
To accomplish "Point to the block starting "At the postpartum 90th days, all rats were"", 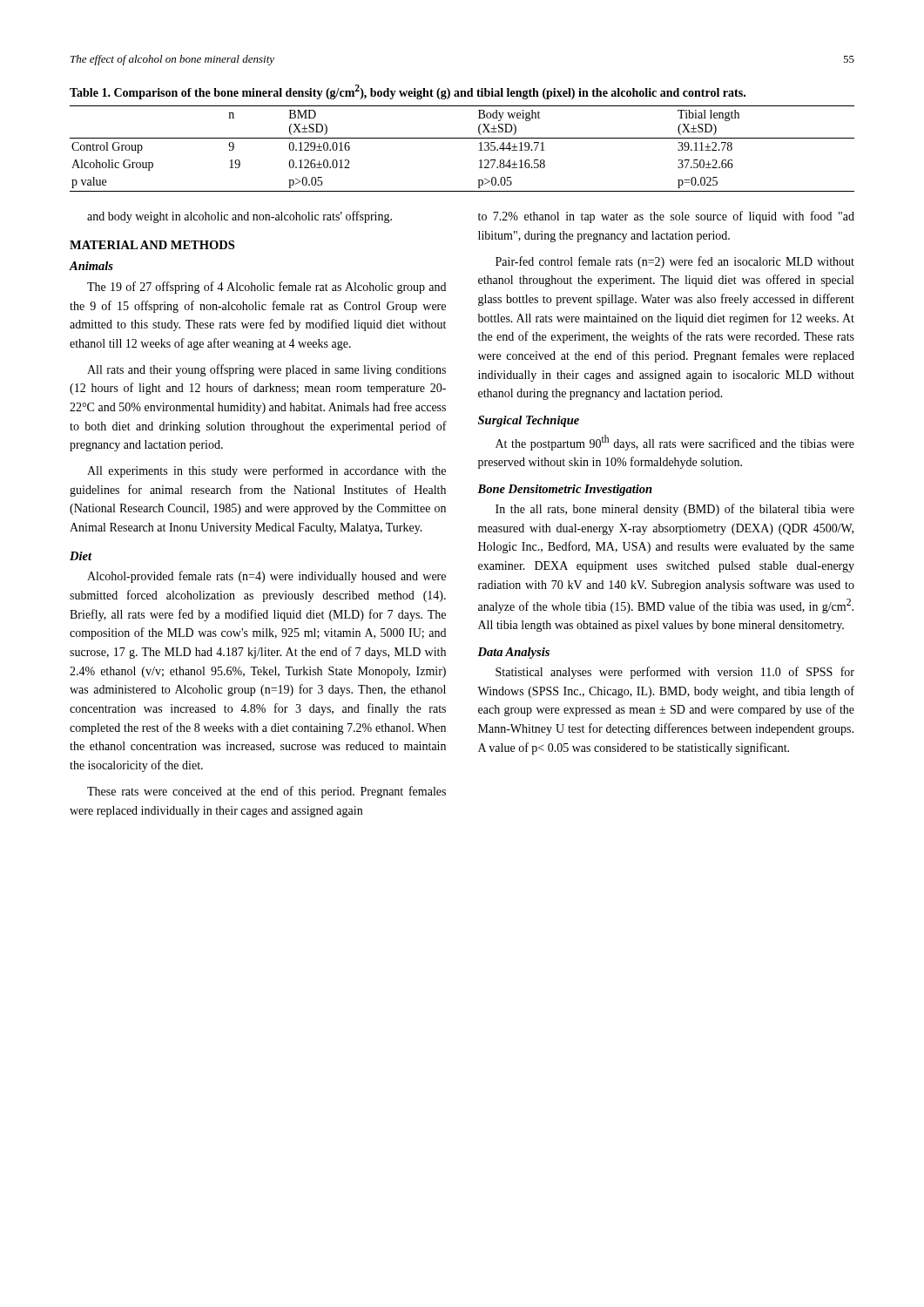I will (x=666, y=452).
